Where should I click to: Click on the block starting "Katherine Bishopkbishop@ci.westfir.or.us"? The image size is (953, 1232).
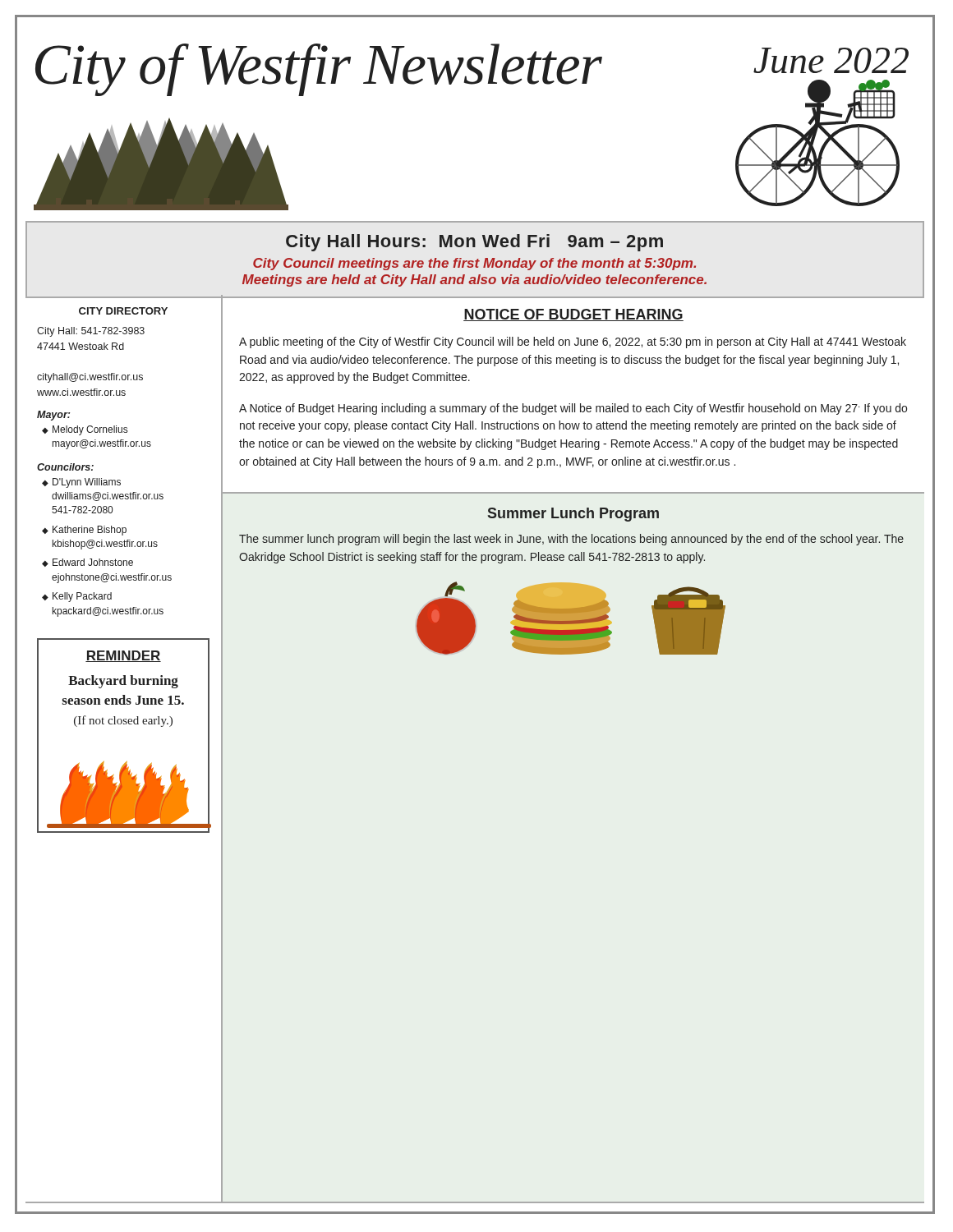click(x=105, y=537)
